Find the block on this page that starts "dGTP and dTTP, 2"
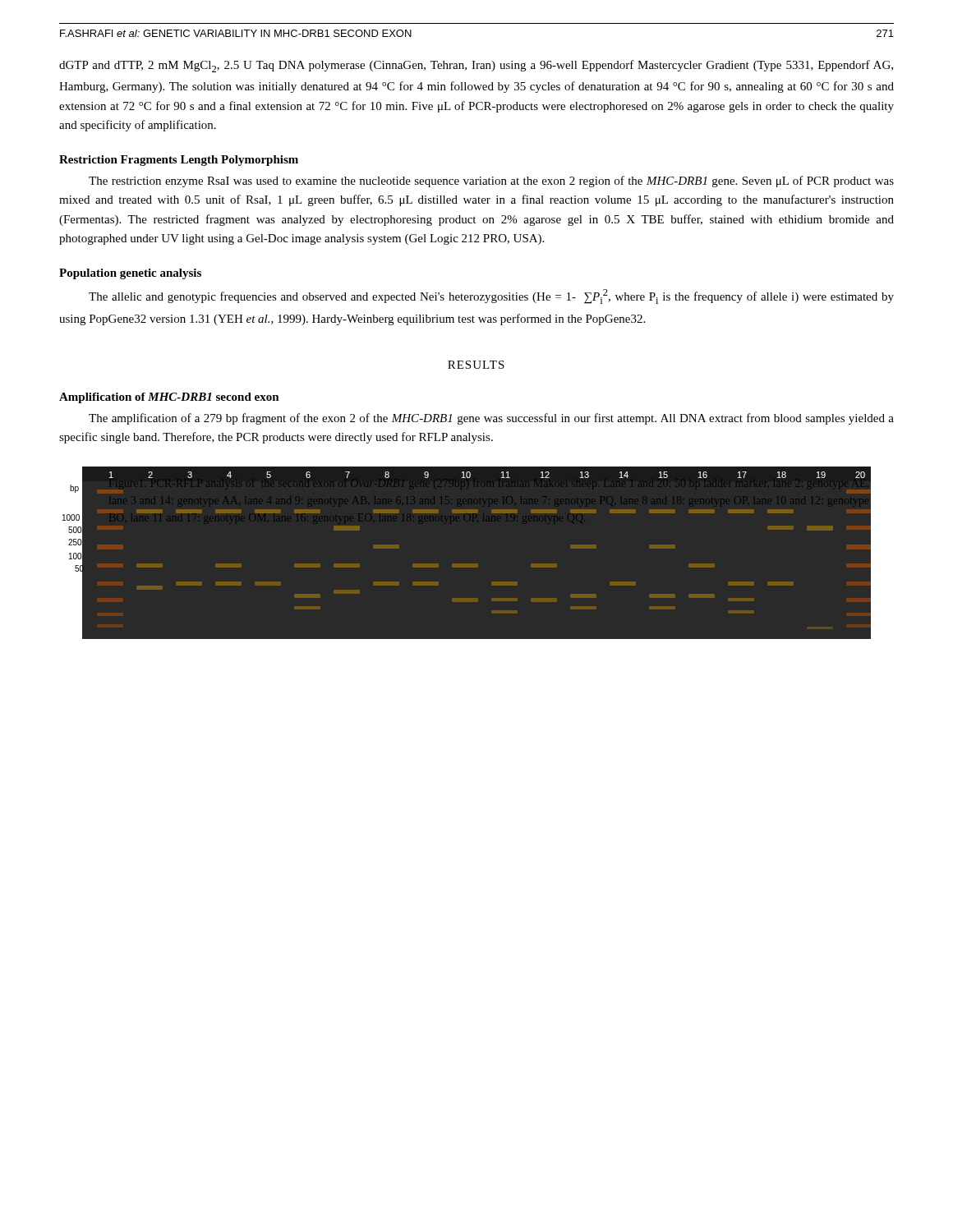The height and width of the screenshot is (1232, 953). point(476,95)
